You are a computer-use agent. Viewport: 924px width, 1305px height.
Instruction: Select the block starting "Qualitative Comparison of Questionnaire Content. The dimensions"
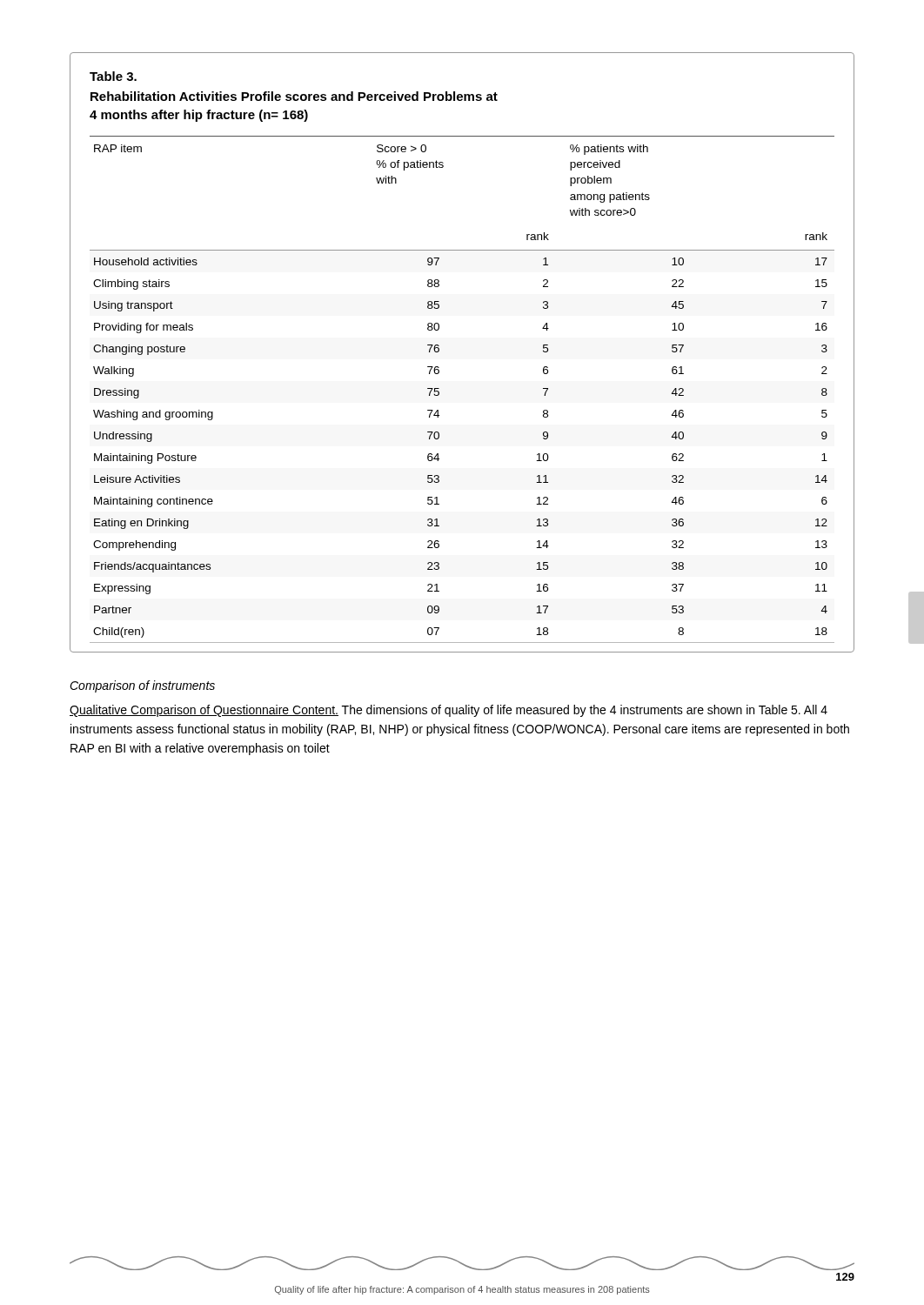pyautogui.click(x=460, y=729)
